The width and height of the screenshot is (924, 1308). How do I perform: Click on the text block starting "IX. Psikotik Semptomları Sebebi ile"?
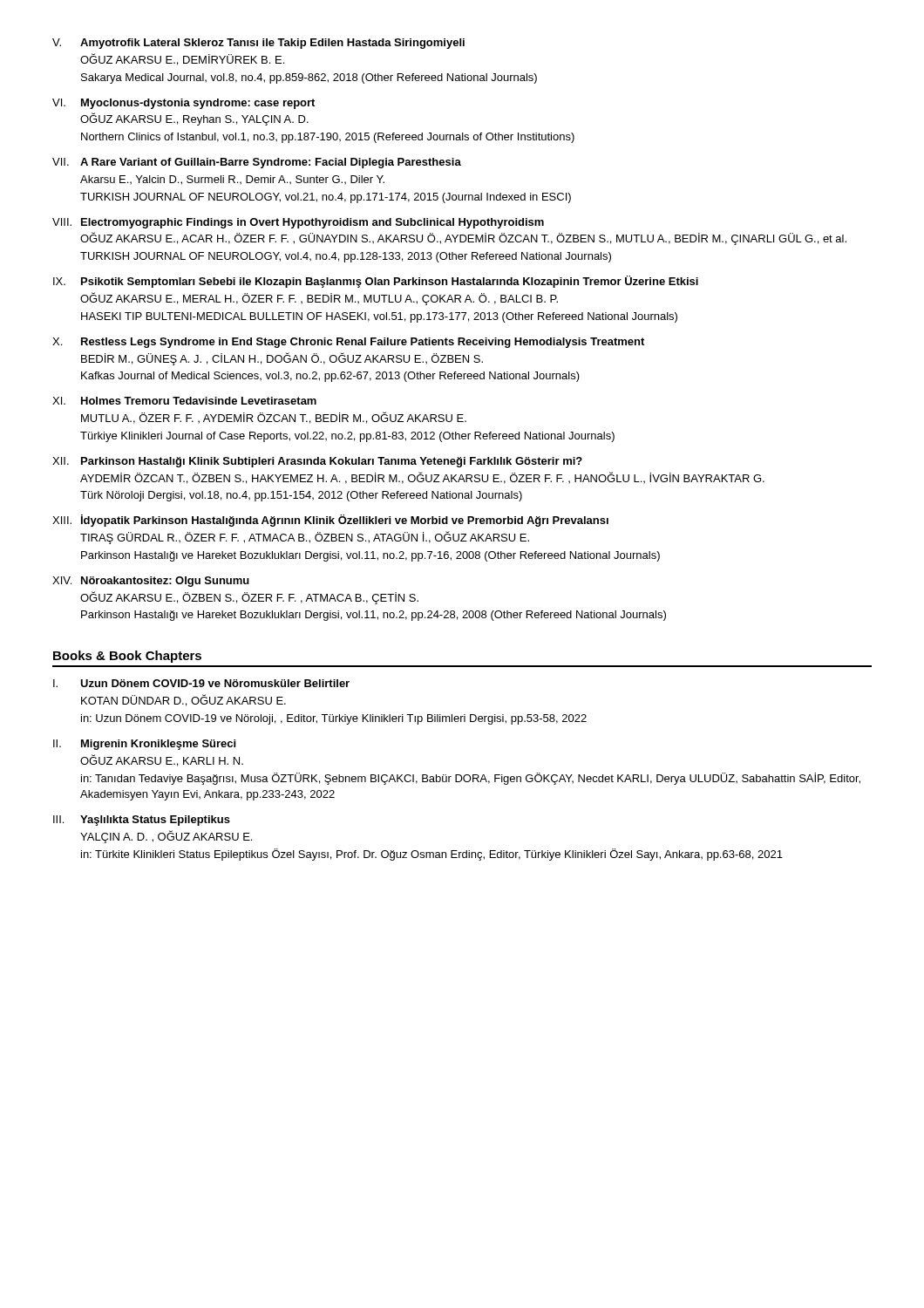462,299
